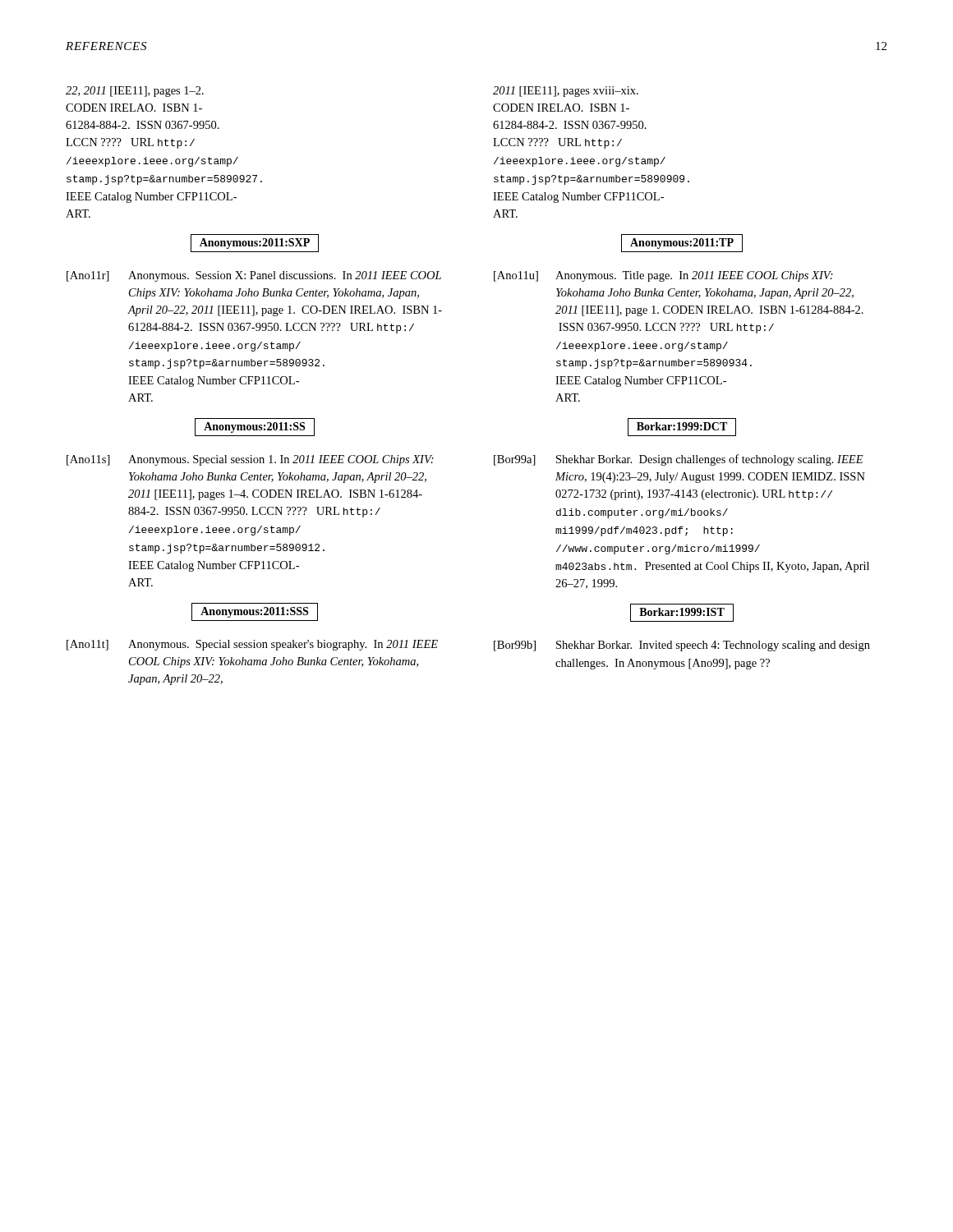The height and width of the screenshot is (1232, 953).
Task: Click the passage that begins "[Bor99b] Shekhar Borkar."
Action: 682,654
